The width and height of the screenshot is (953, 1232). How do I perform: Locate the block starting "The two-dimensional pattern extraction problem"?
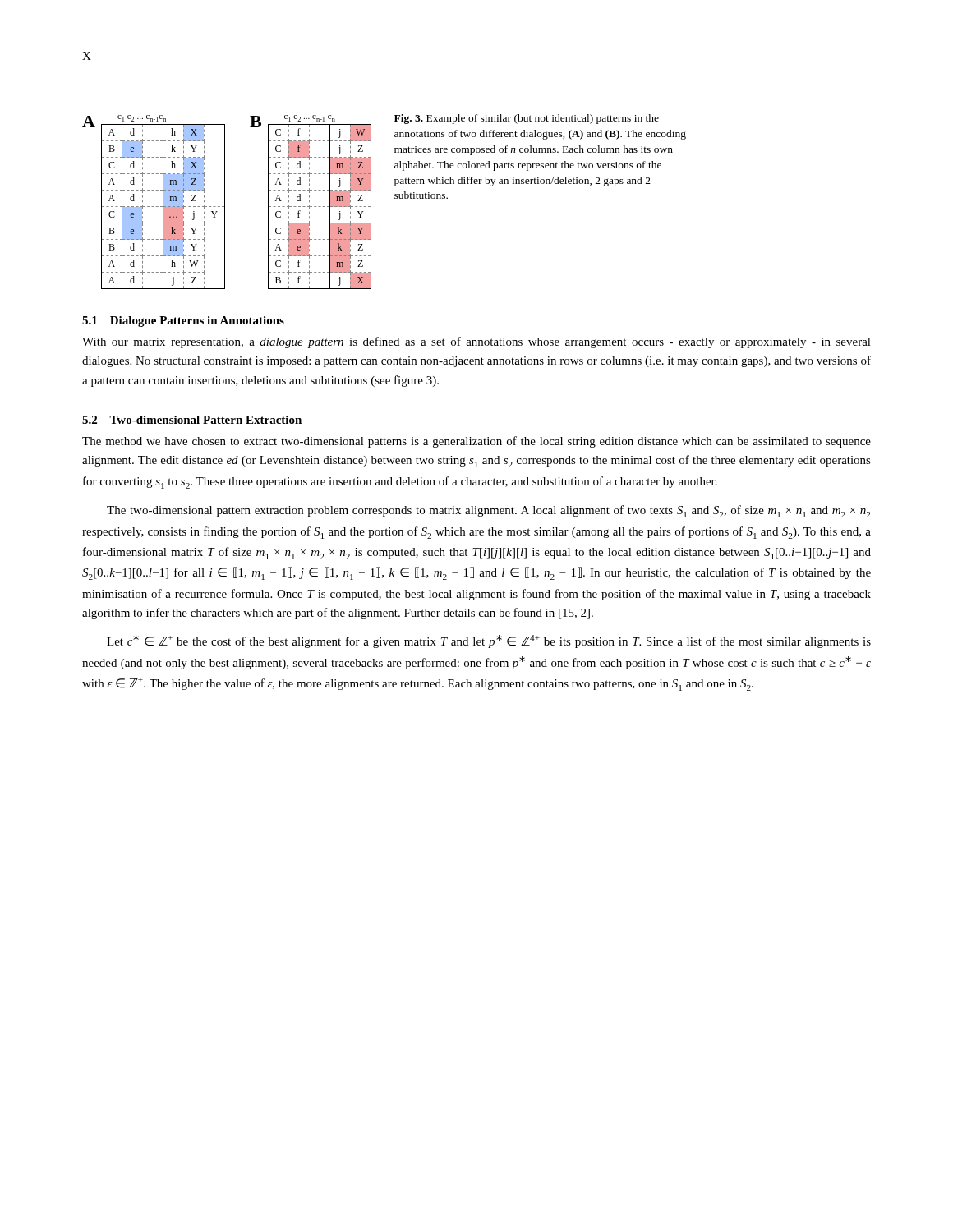tap(476, 561)
